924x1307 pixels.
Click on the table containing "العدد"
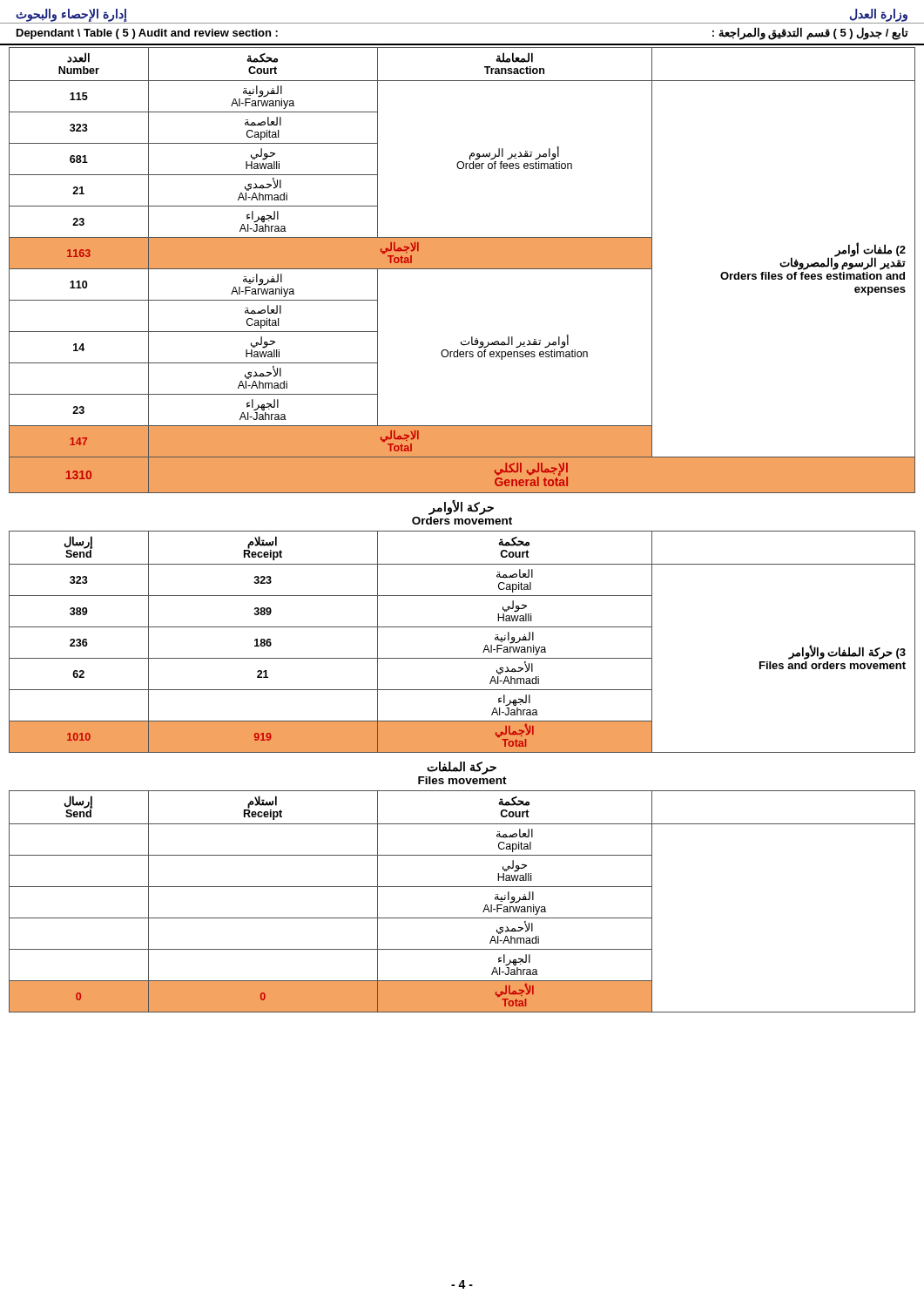click(462, 270)
